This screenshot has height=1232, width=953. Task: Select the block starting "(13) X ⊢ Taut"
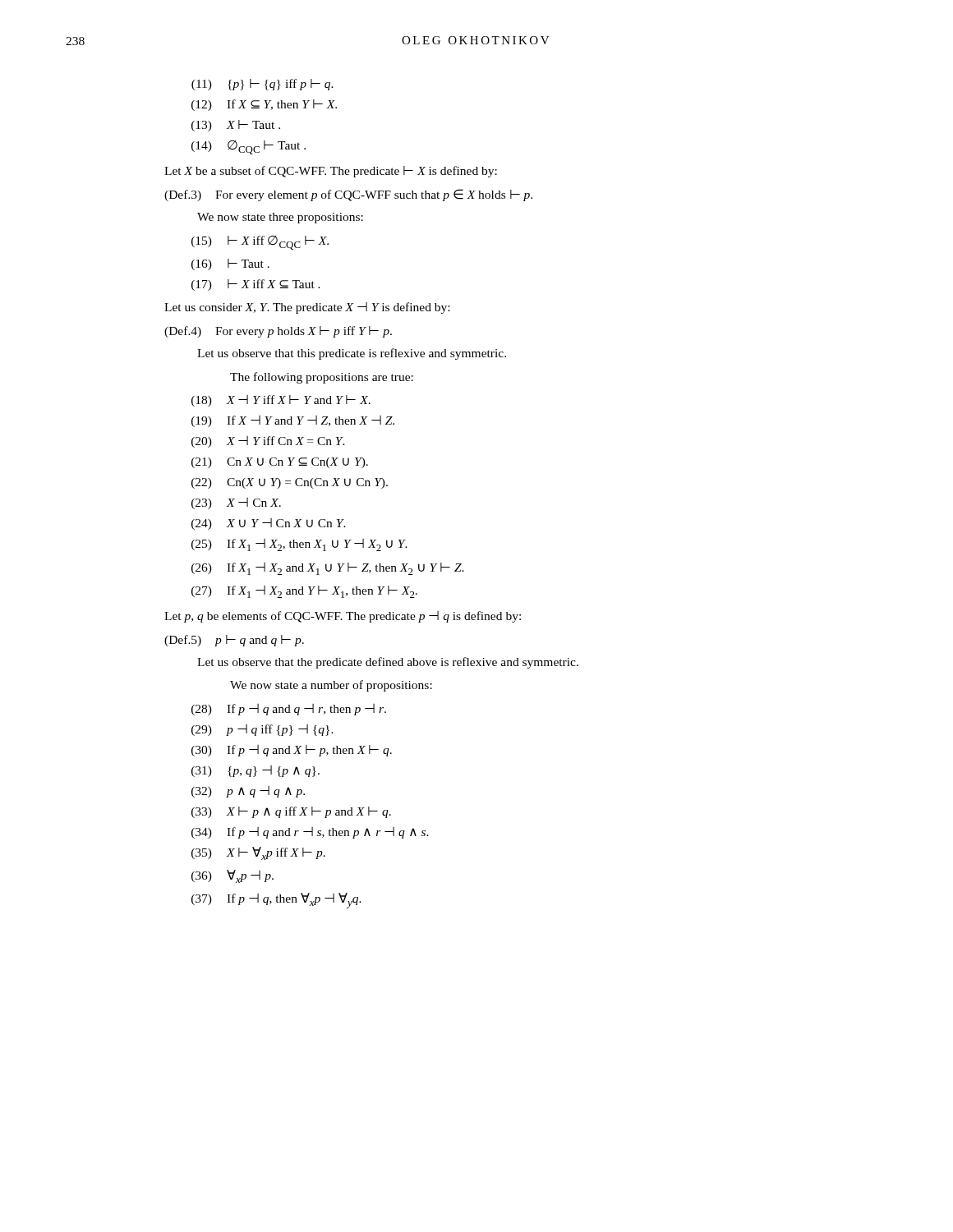pos(223,125)
